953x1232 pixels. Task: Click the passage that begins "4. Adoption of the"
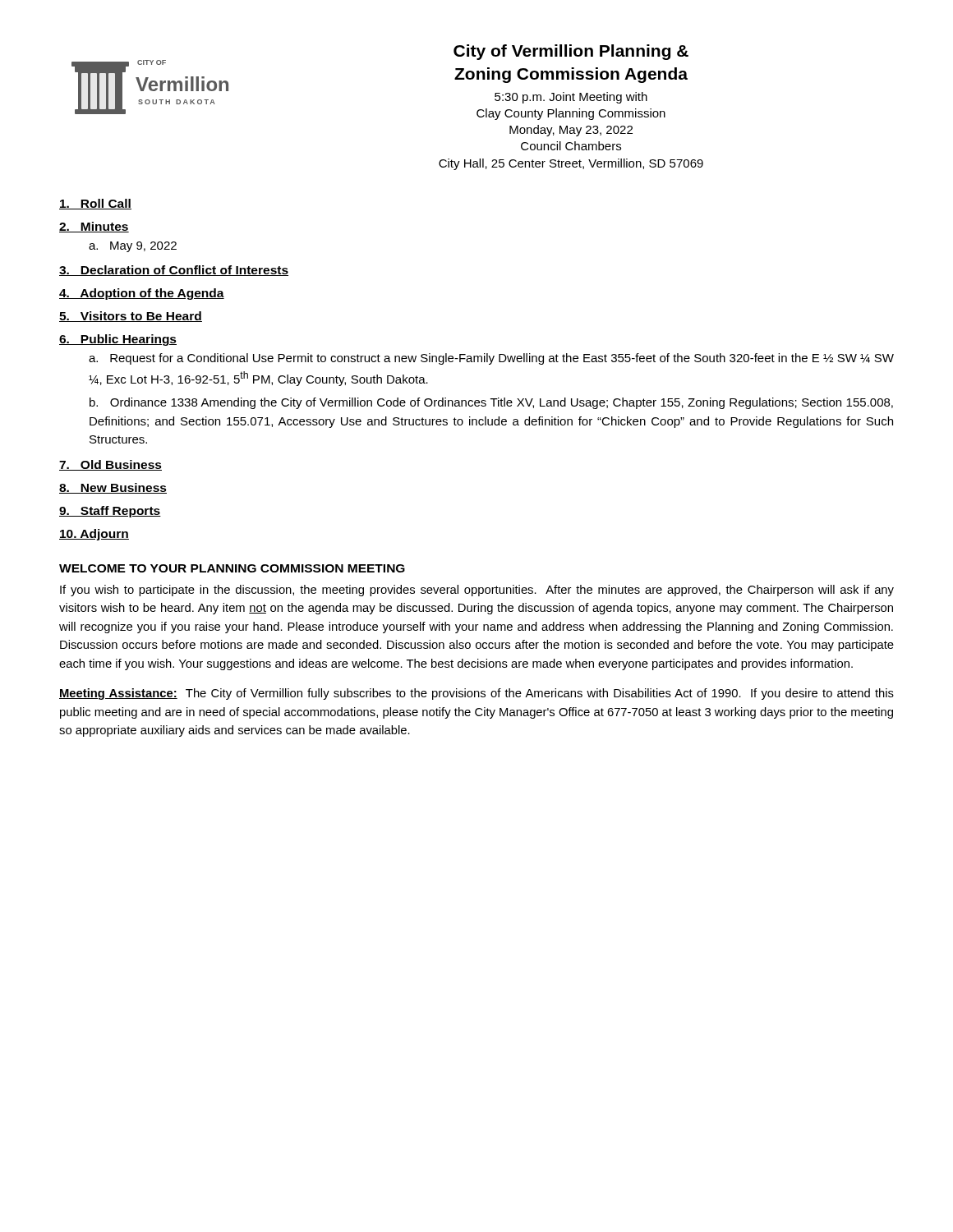tap(142, 294)
